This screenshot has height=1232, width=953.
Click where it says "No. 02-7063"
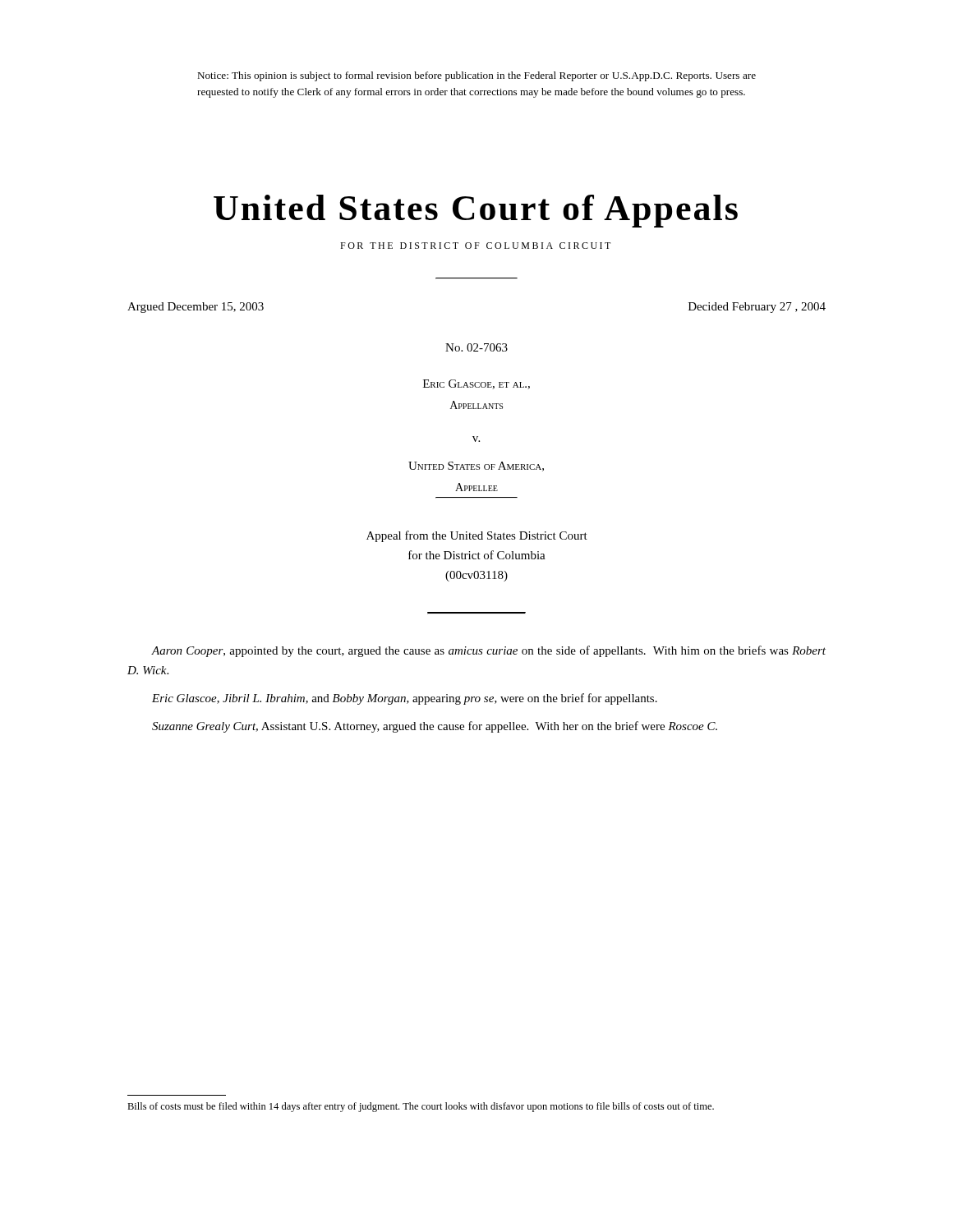coord(476,347)
